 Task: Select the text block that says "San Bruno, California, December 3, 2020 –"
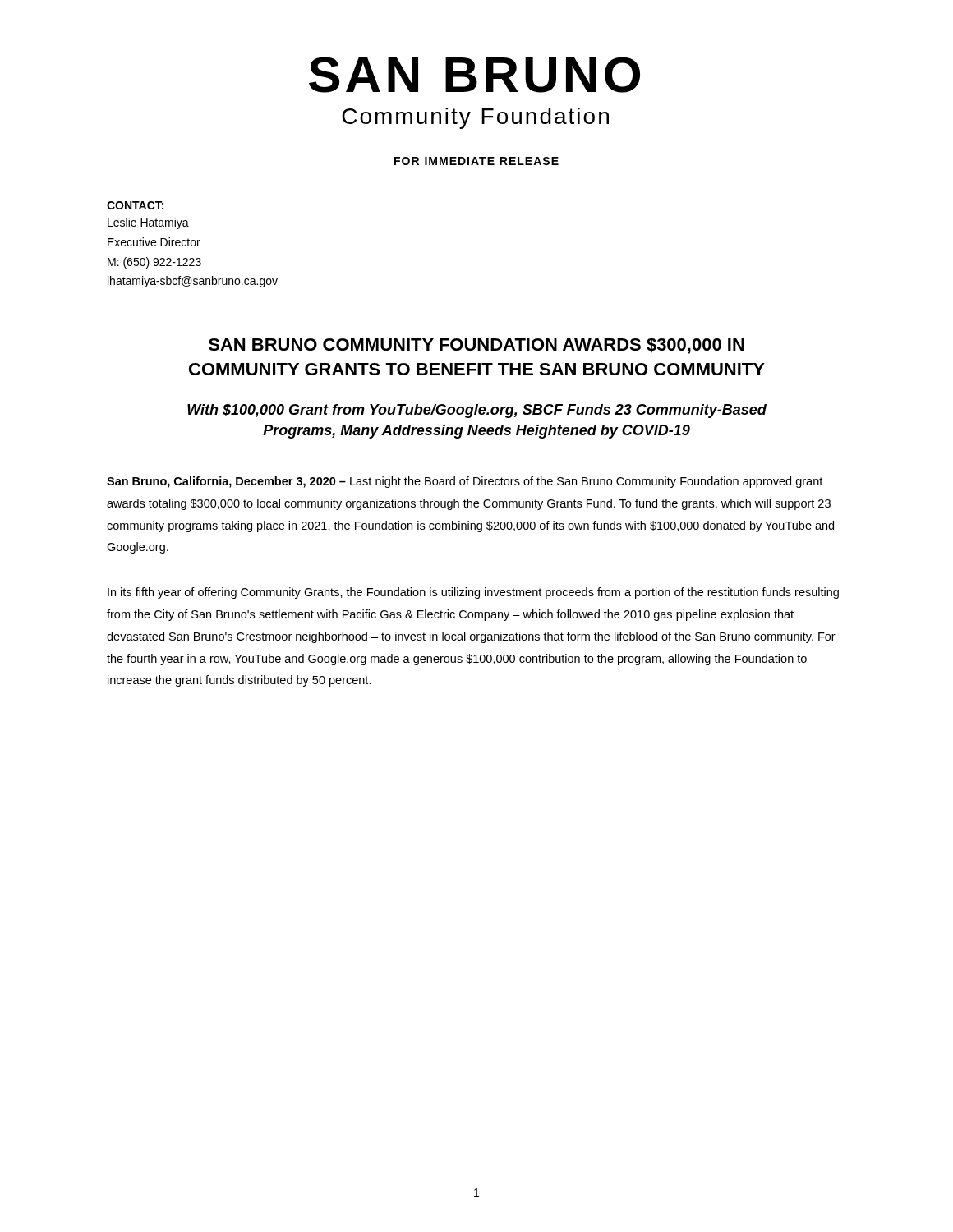pyautogui.click(x=471, y=514)
